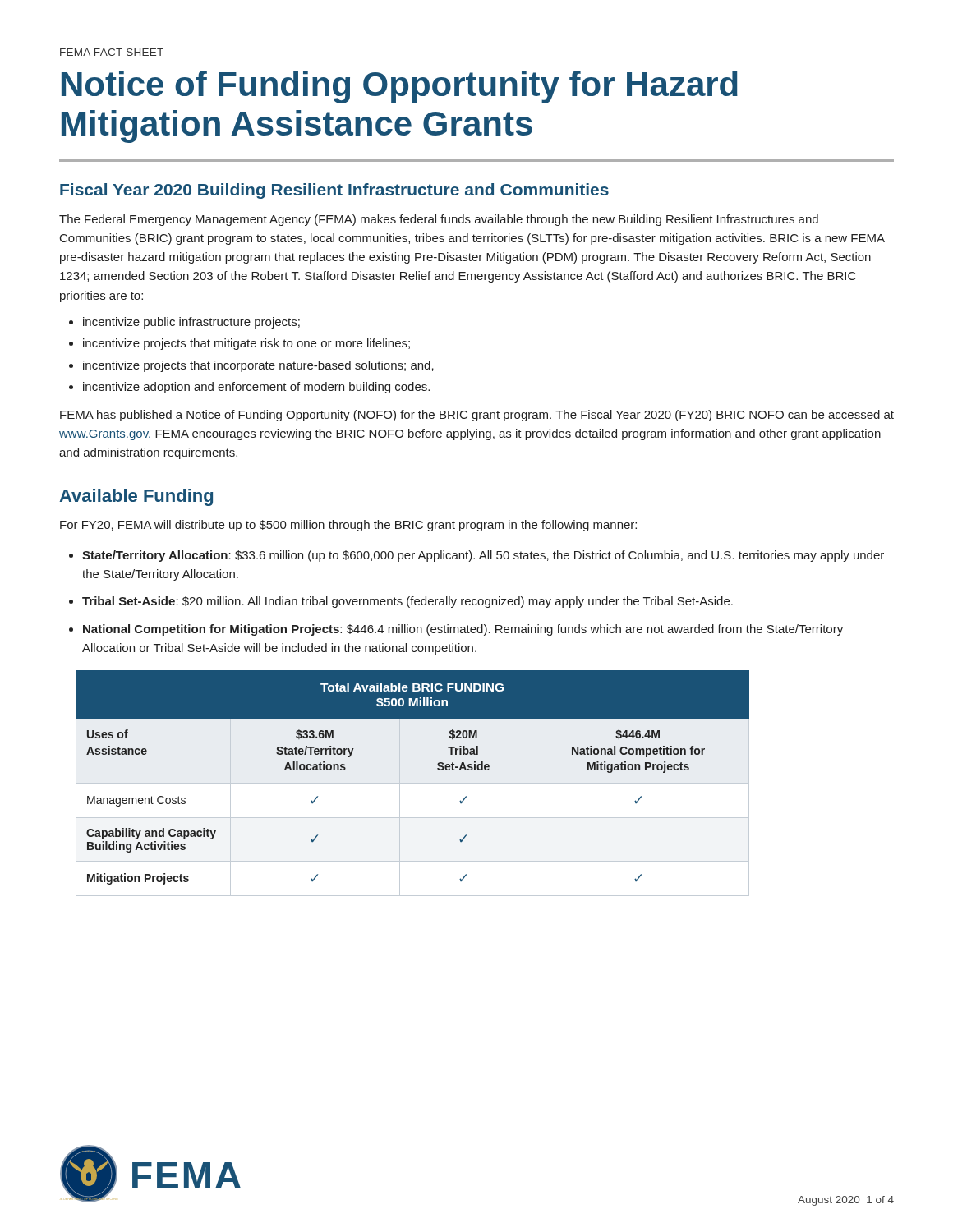Image resolution: width=953 pixels, height=1232 pixels.
Task: Point to the element starting "National Competition for Mitigation Projects:"
Action: [x=463, y=638]
